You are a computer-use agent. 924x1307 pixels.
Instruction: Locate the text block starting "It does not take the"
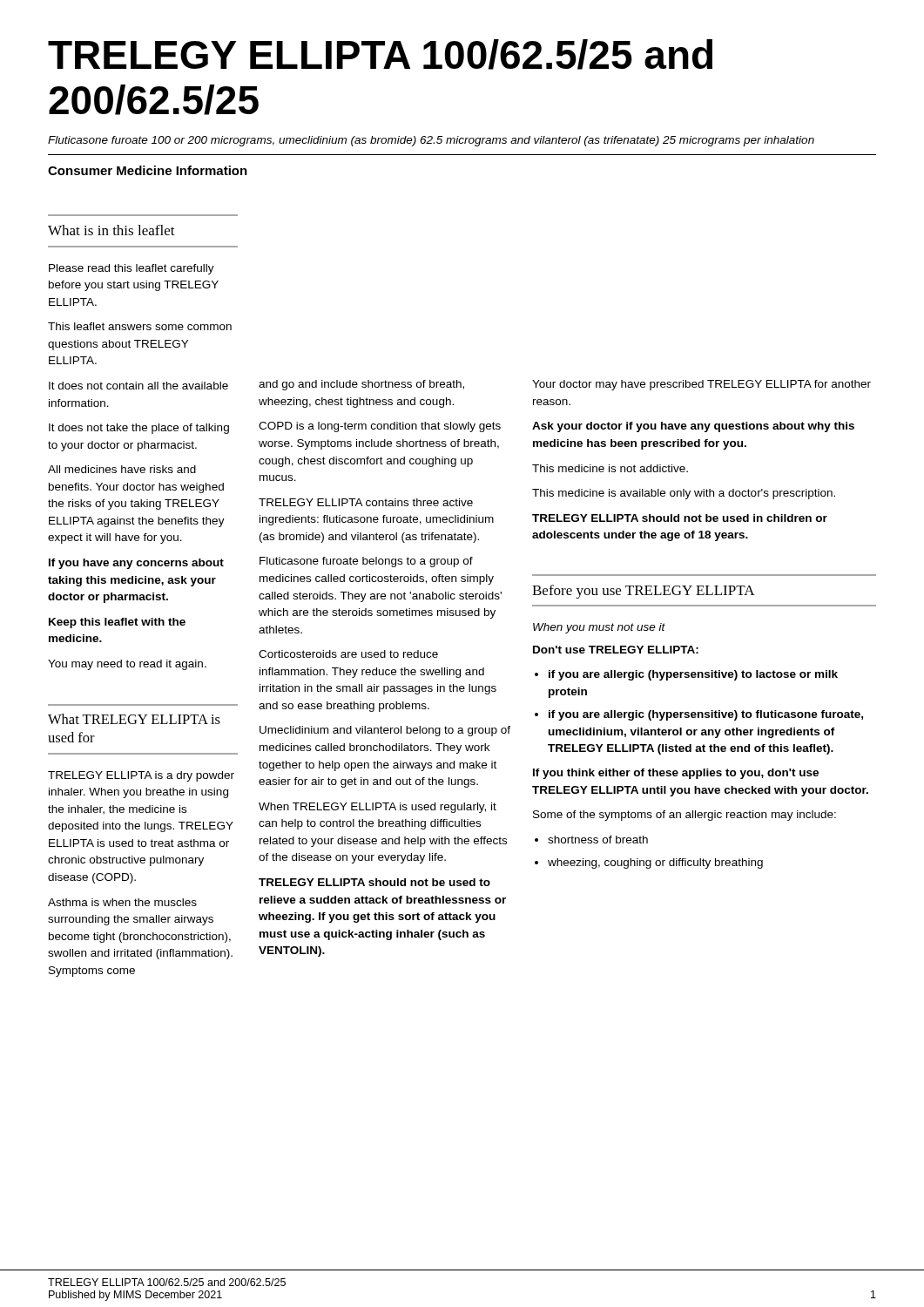click(143, 436)
